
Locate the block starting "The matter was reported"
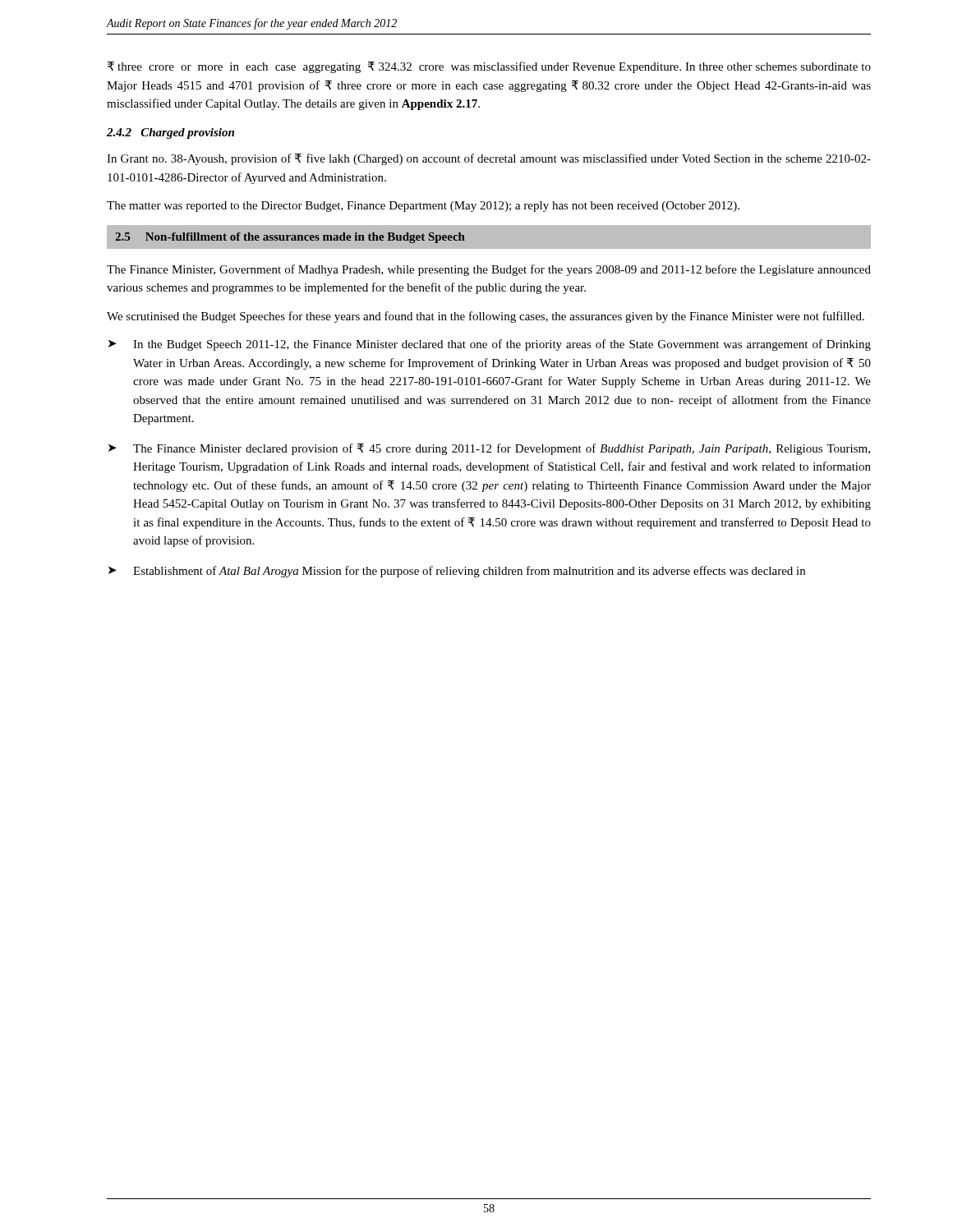[x=489, y=205]
